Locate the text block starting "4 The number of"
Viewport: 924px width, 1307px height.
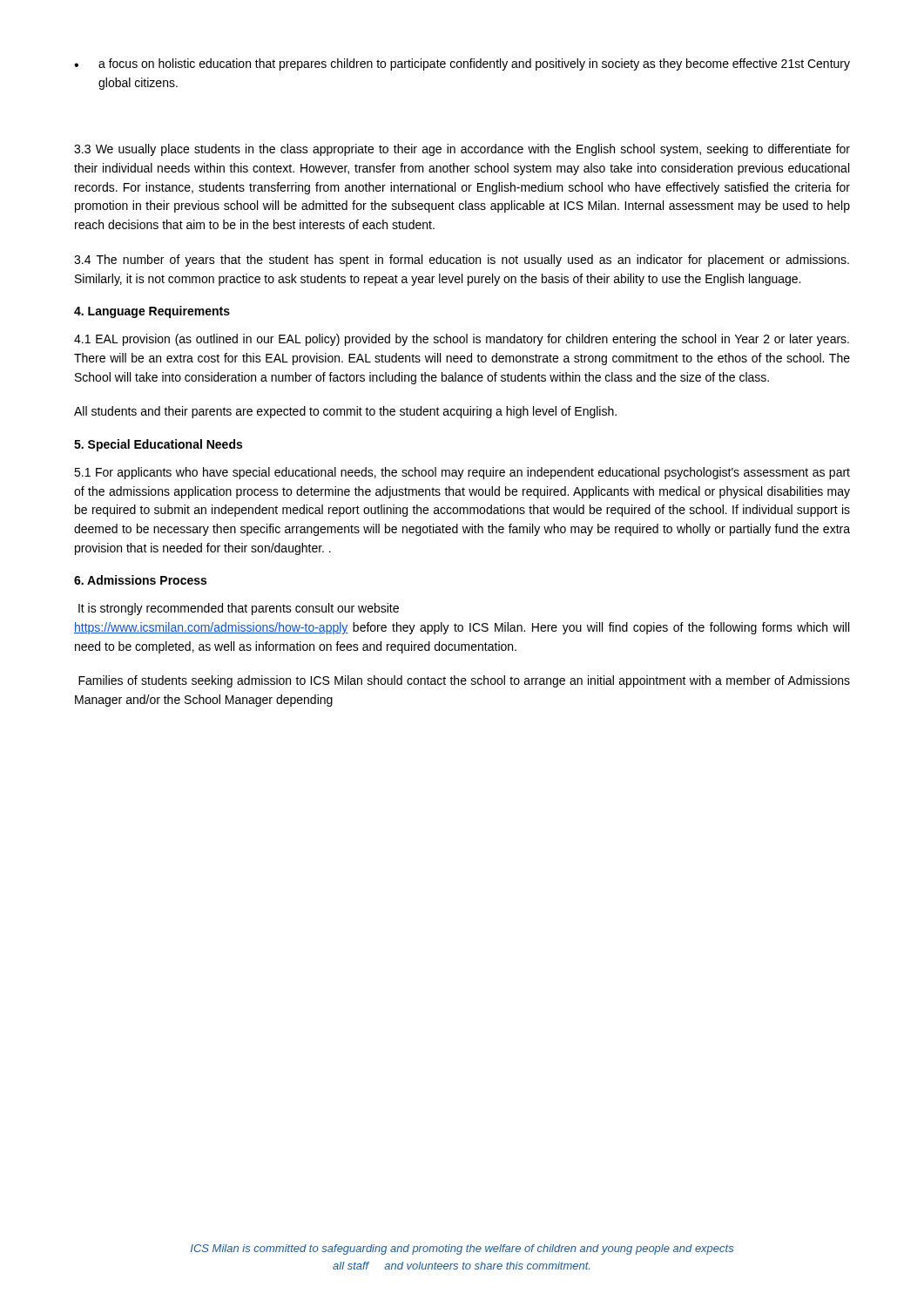[x=462, y=269]
